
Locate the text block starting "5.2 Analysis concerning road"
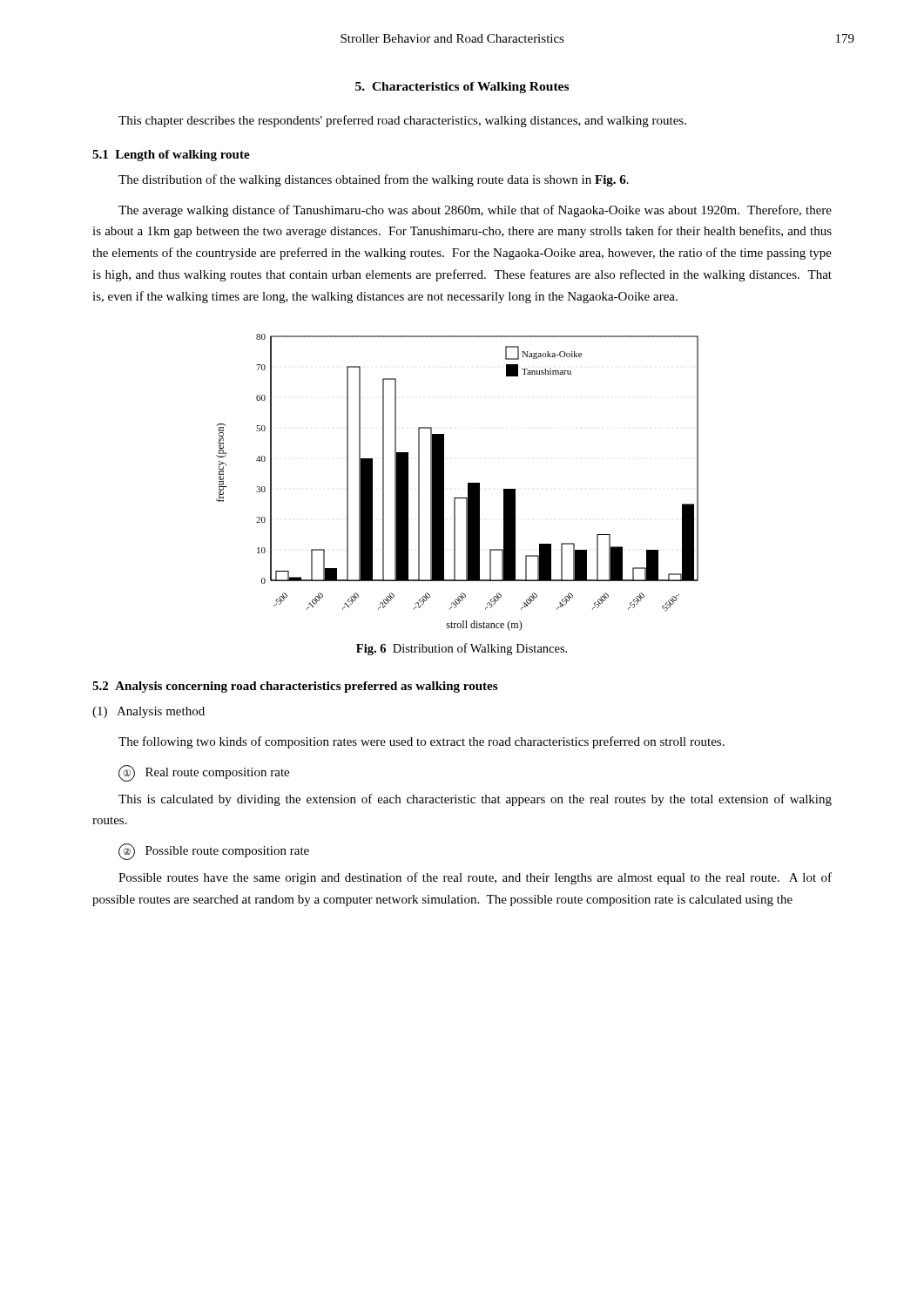click(295, 686)
